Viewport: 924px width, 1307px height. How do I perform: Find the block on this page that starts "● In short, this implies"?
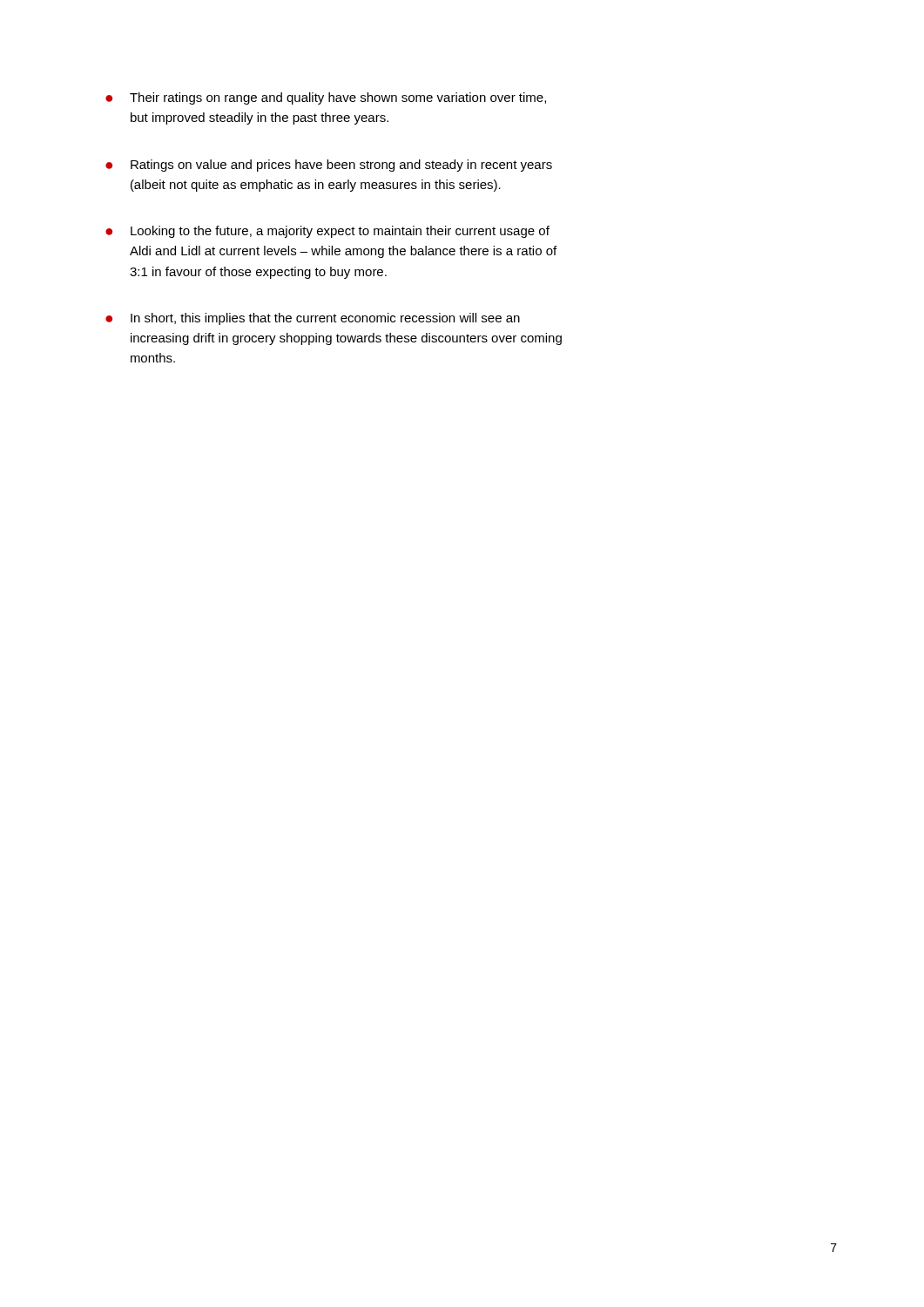[x=333, y=338]
